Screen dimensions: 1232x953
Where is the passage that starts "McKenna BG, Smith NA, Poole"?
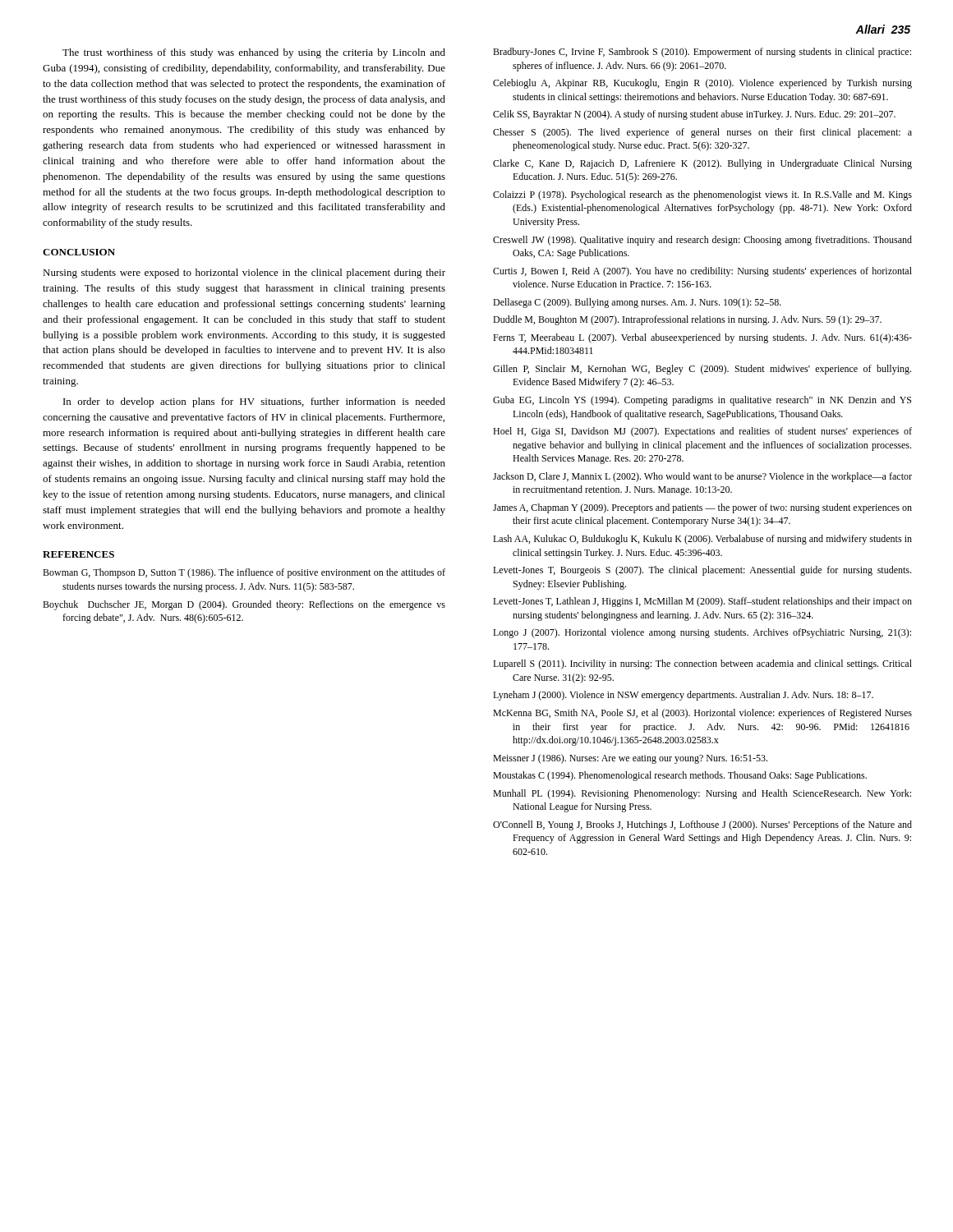(x=702, y=727)
